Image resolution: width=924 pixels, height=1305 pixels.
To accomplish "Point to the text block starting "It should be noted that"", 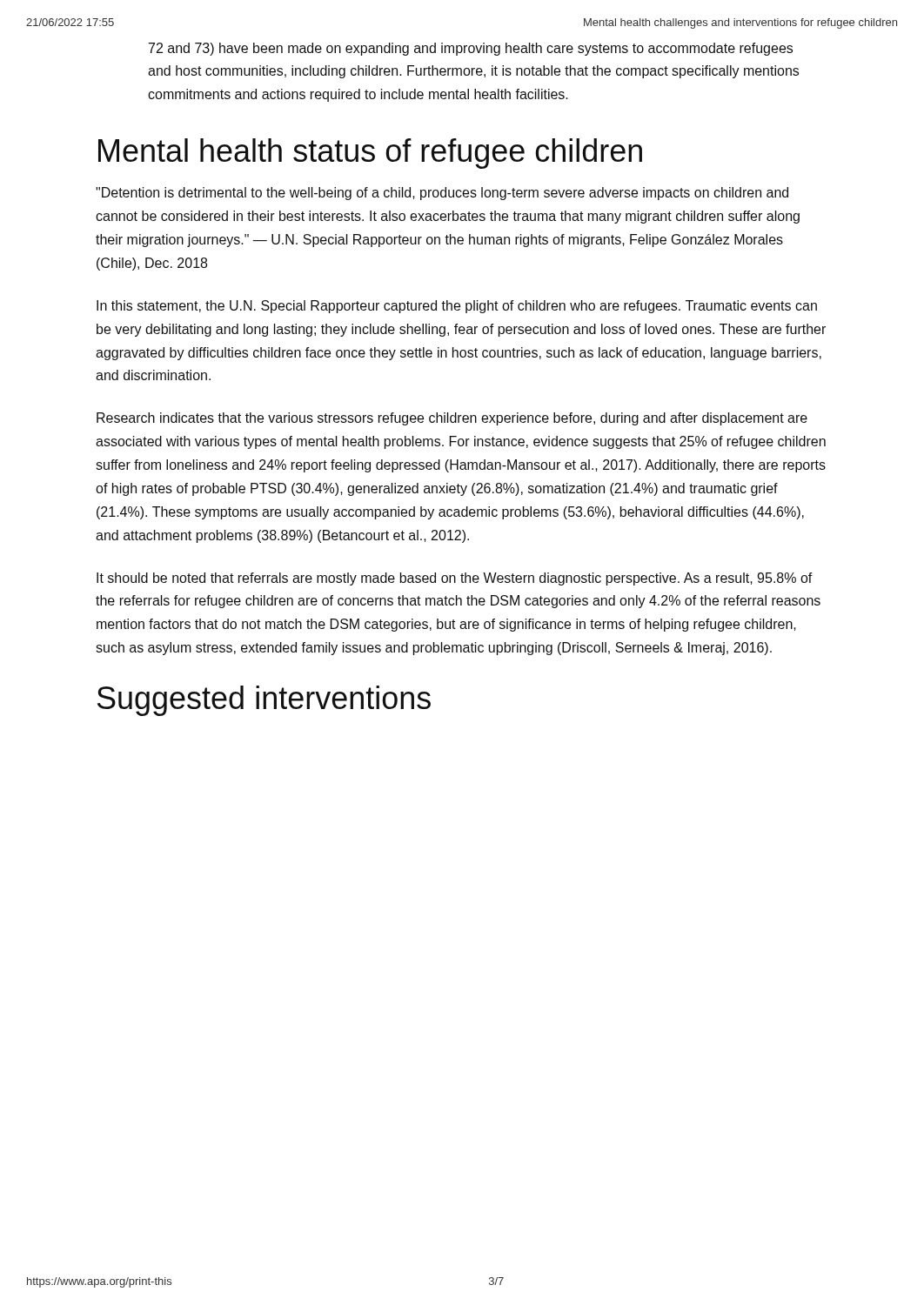I will pyautogui.click(x=458, y=613).
